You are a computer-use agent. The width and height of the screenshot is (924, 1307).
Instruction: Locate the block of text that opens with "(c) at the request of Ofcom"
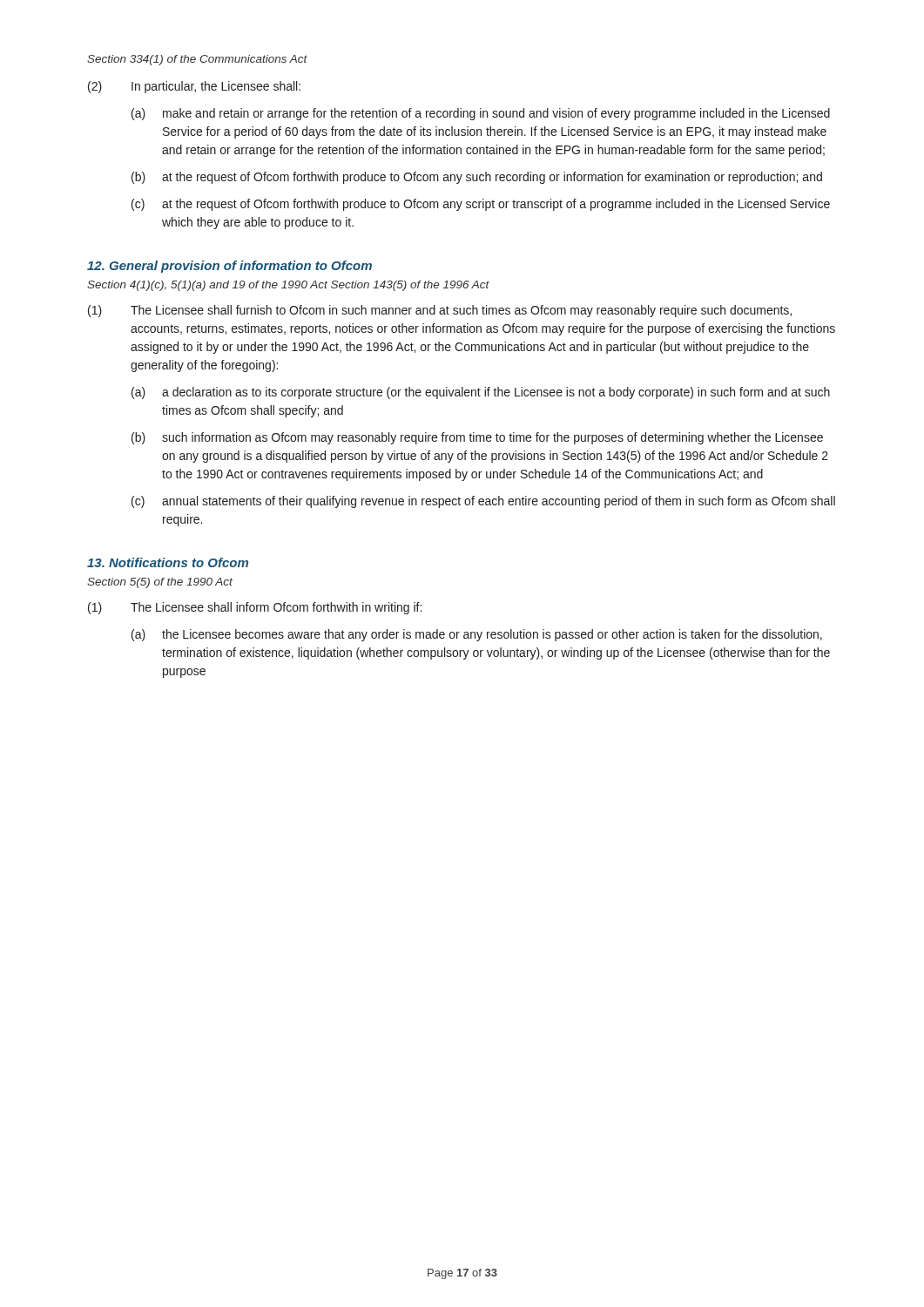484,213
